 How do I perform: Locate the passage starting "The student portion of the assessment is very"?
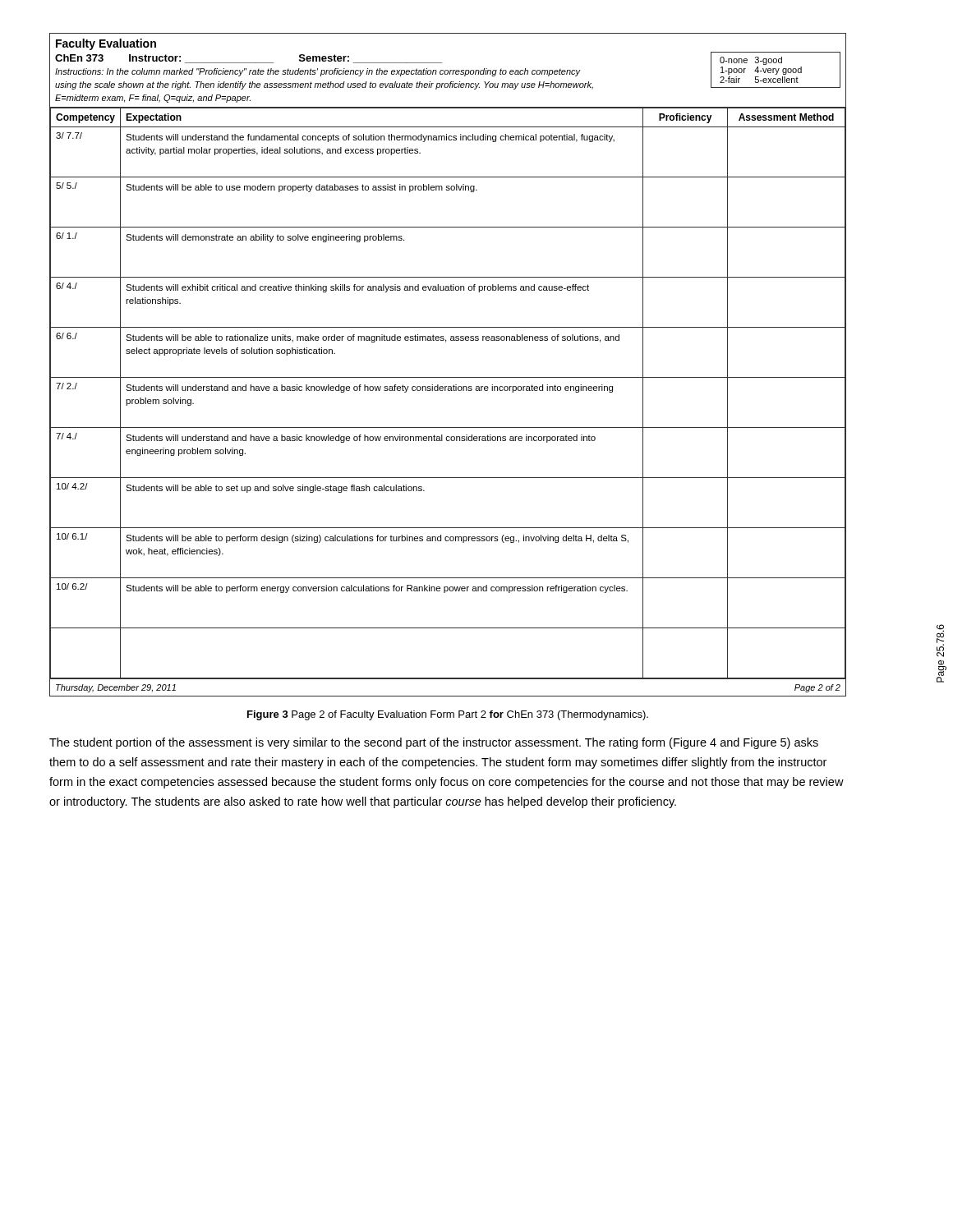click(446, 772)
